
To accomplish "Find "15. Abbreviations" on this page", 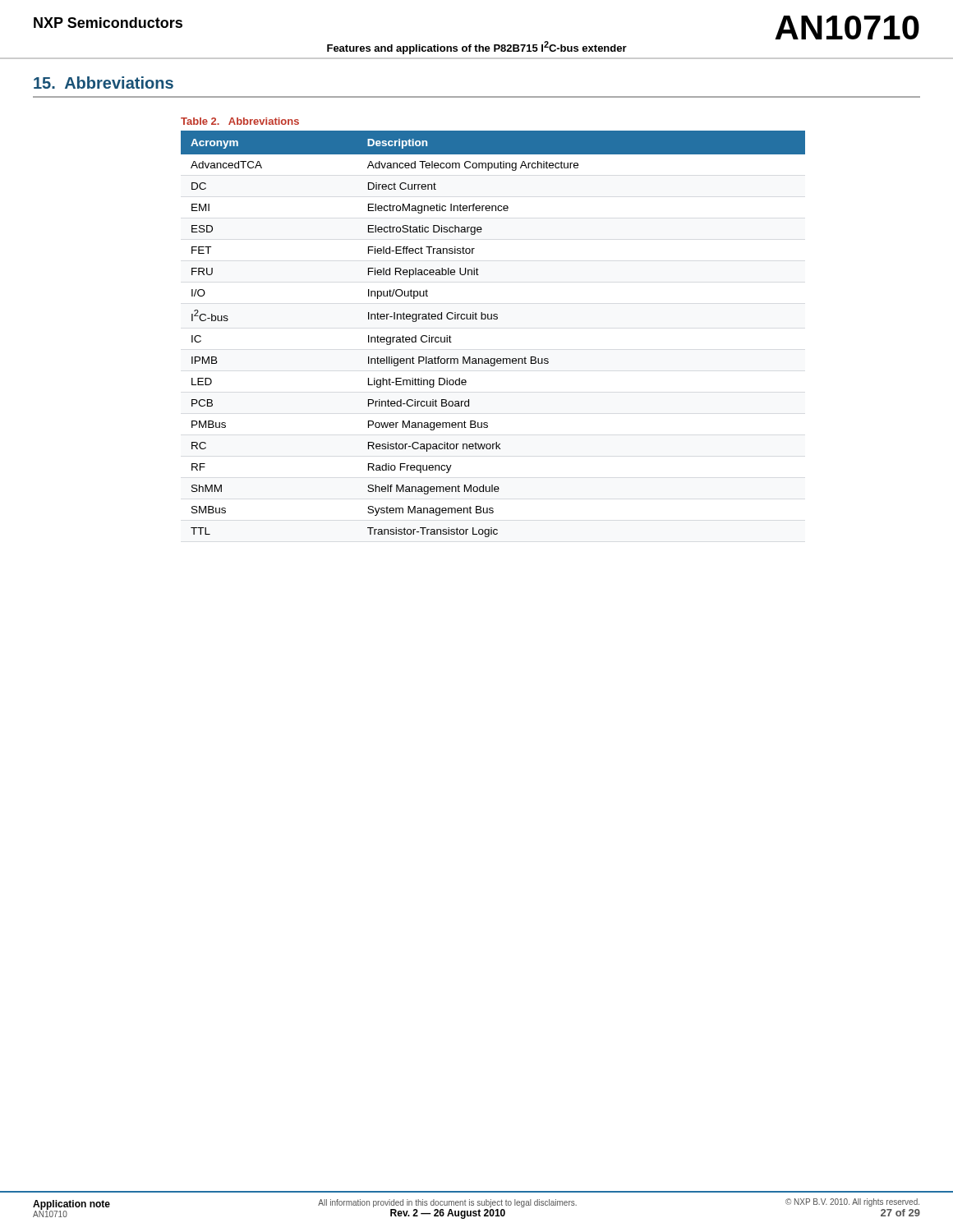I will click(103, 83).
